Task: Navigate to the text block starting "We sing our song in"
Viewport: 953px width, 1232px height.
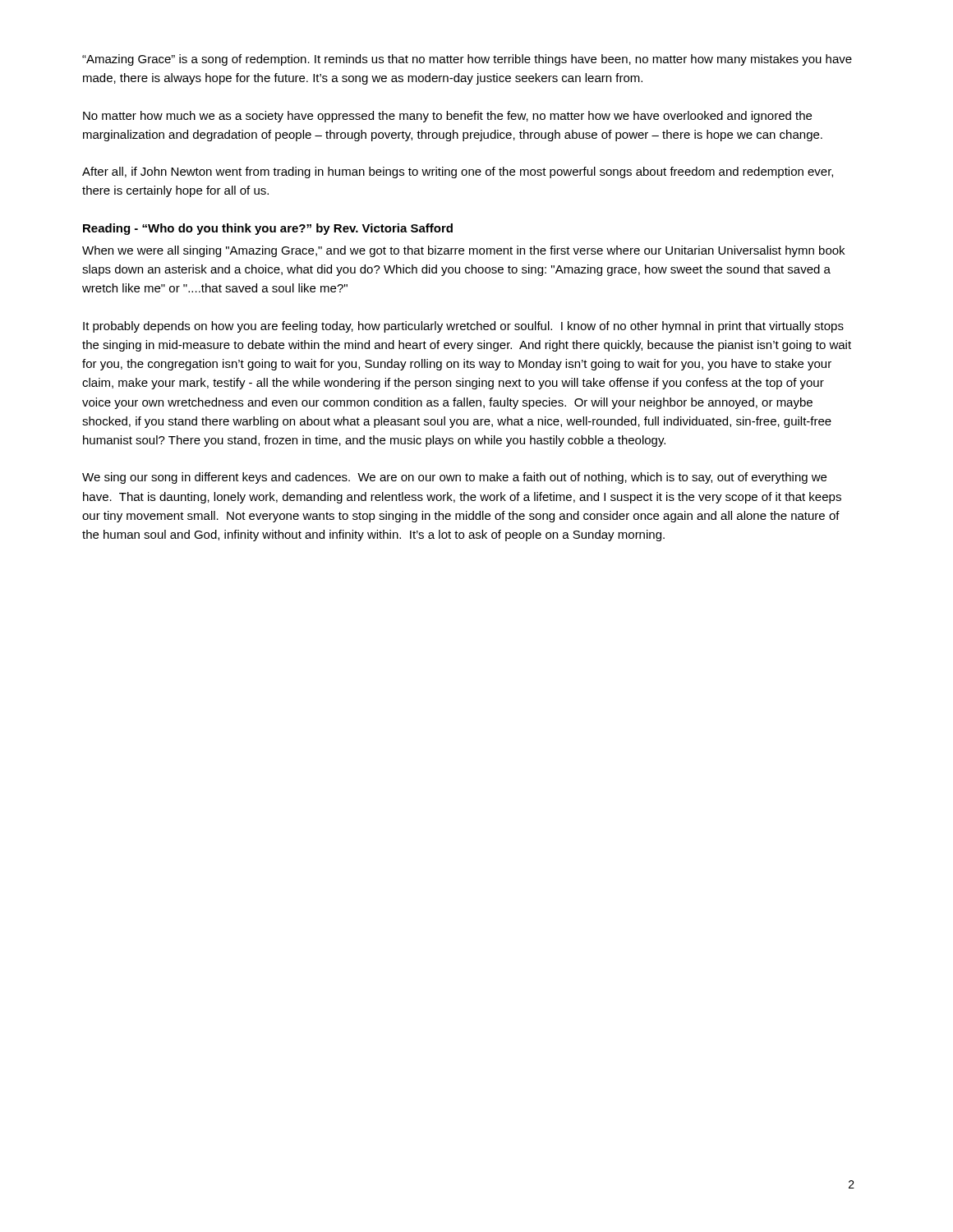Action: [x=462, y=506]
